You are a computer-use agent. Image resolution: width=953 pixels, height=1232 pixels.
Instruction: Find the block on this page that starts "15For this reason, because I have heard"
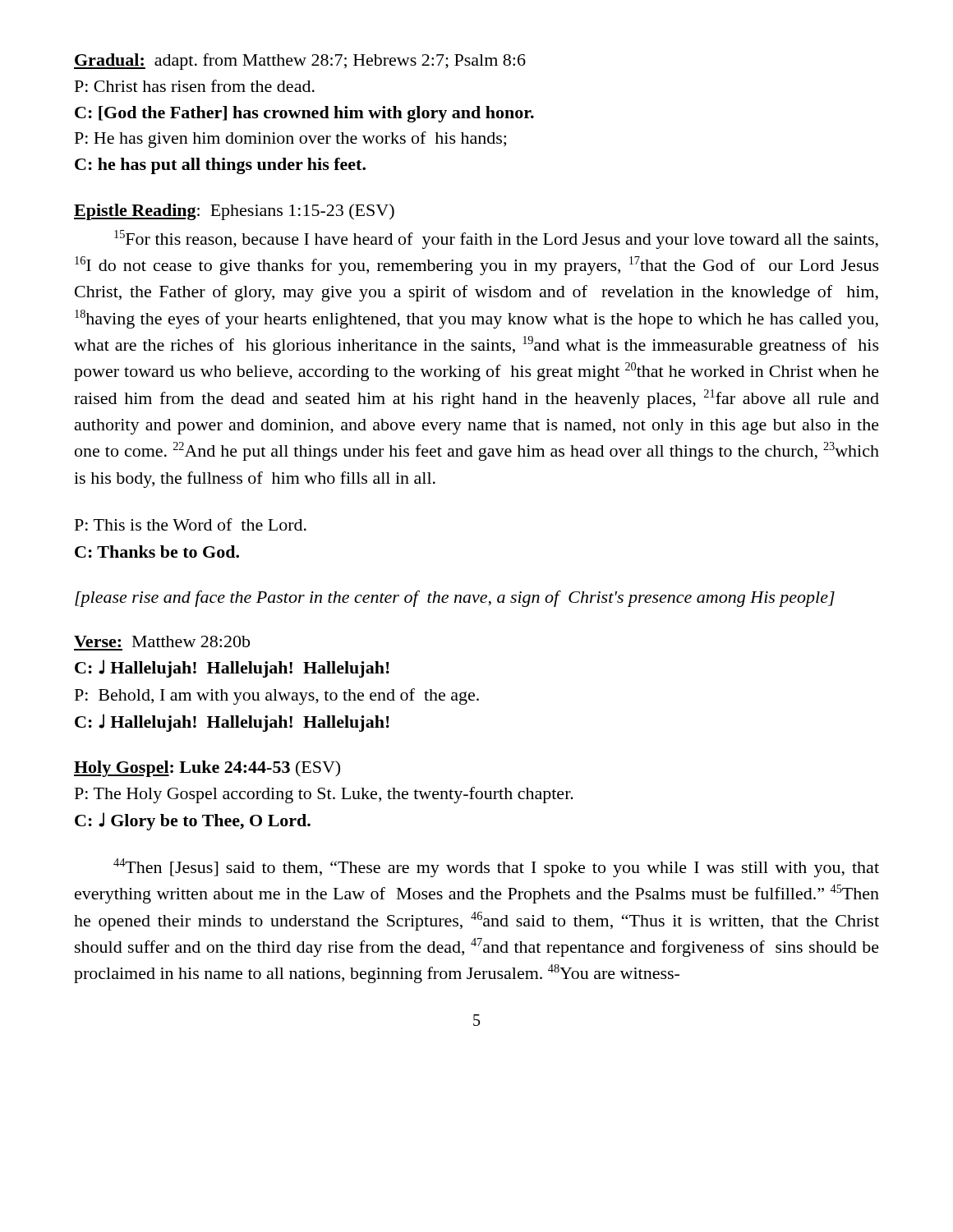click(x=476, y=357)
